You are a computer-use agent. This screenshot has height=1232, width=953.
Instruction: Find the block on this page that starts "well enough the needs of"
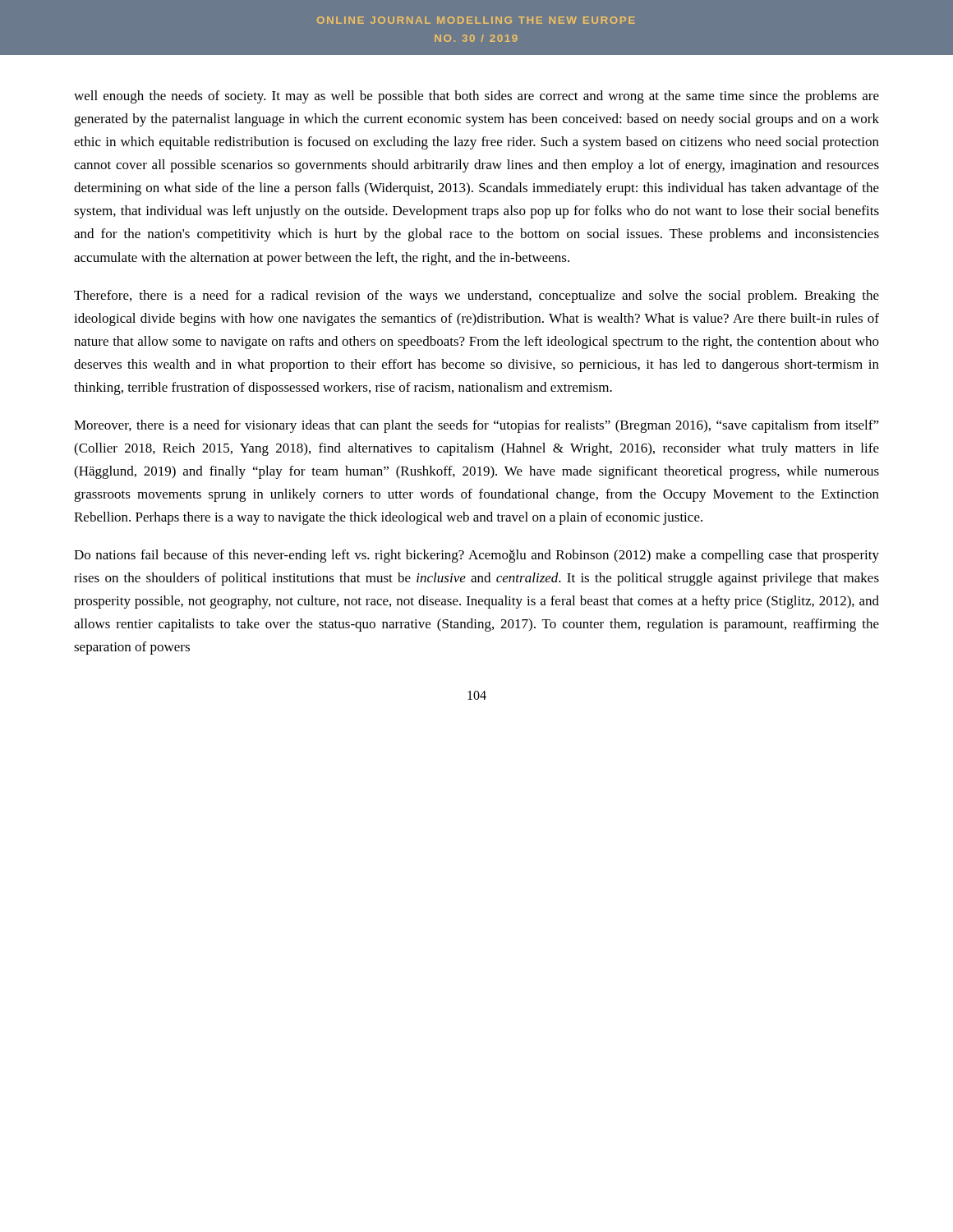tap(476, 177)
